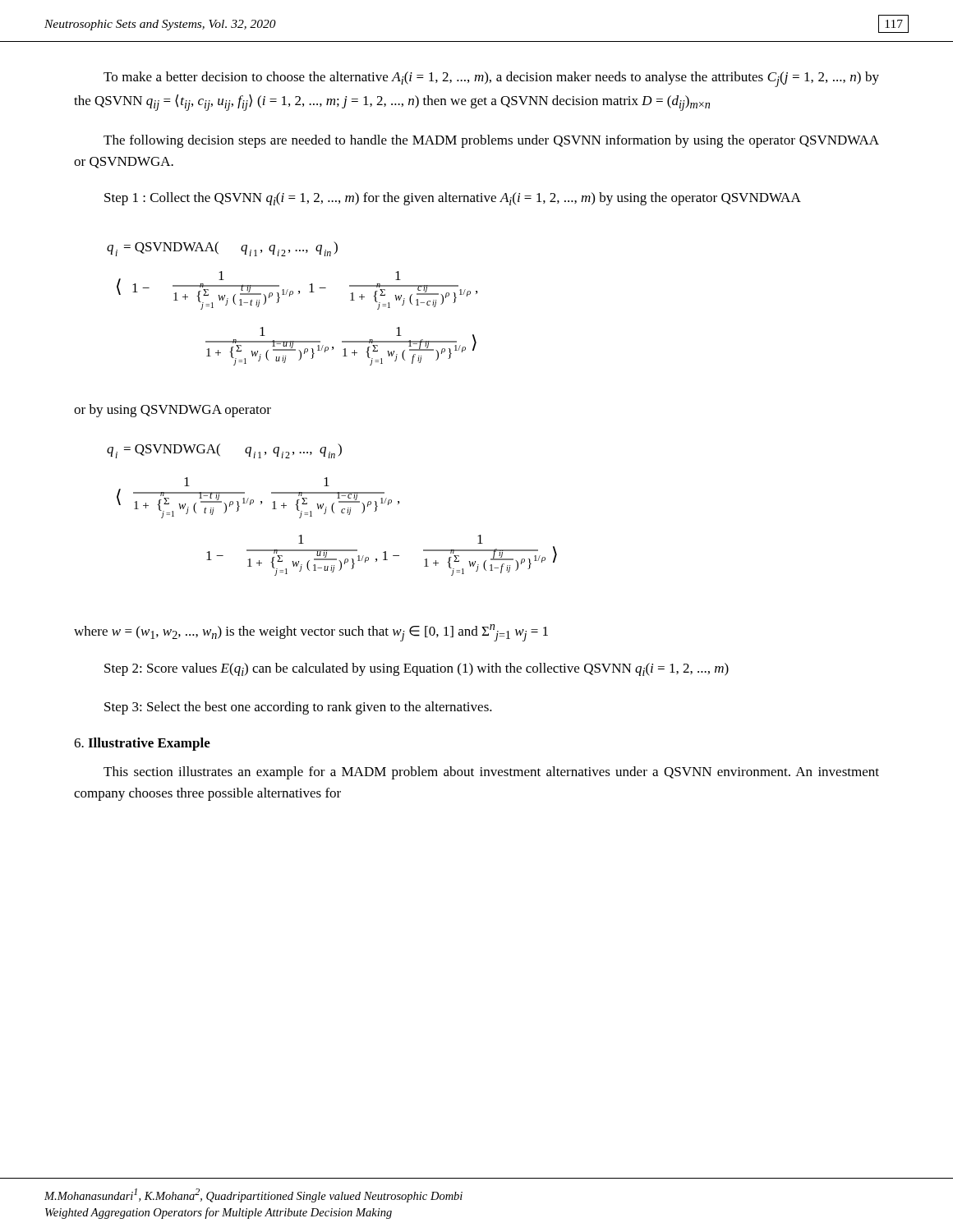Locate the block of text that opens with "This section illustrates an example for a MADM"

476,783
